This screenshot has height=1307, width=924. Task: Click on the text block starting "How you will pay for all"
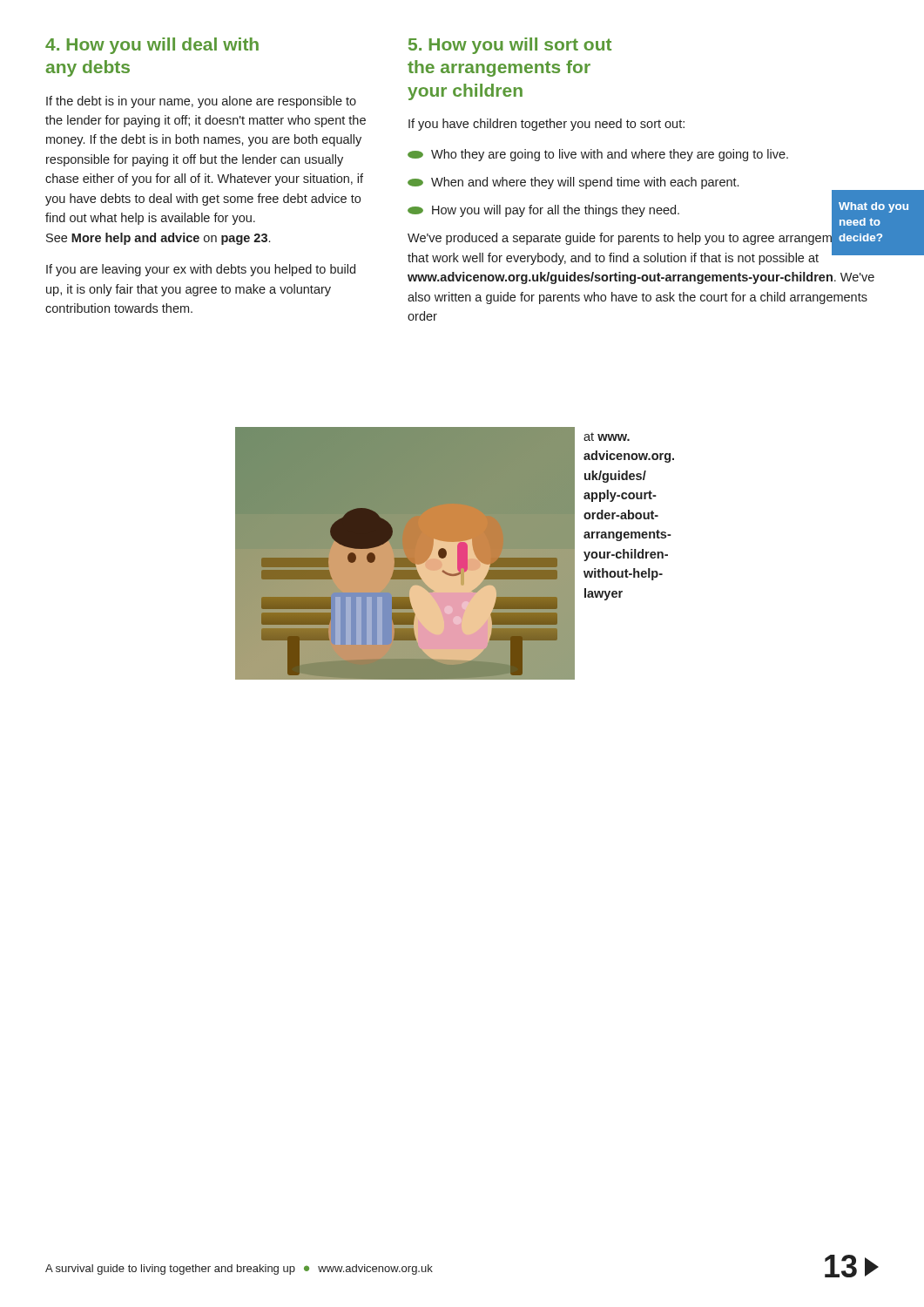tap(643, 210)
